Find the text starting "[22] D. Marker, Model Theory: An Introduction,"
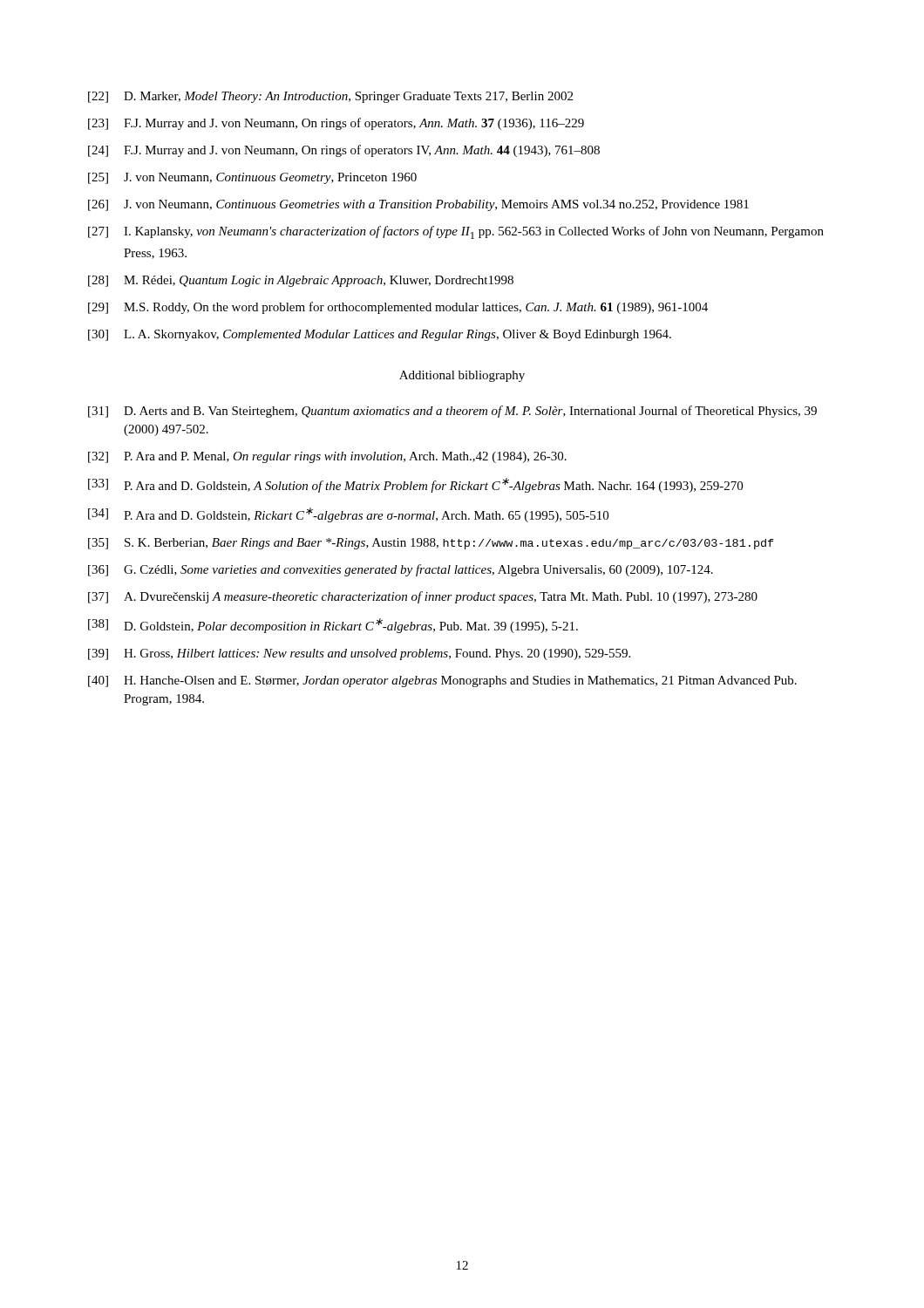Viewport: 924px width, 1308px height. tap(462, 96)
